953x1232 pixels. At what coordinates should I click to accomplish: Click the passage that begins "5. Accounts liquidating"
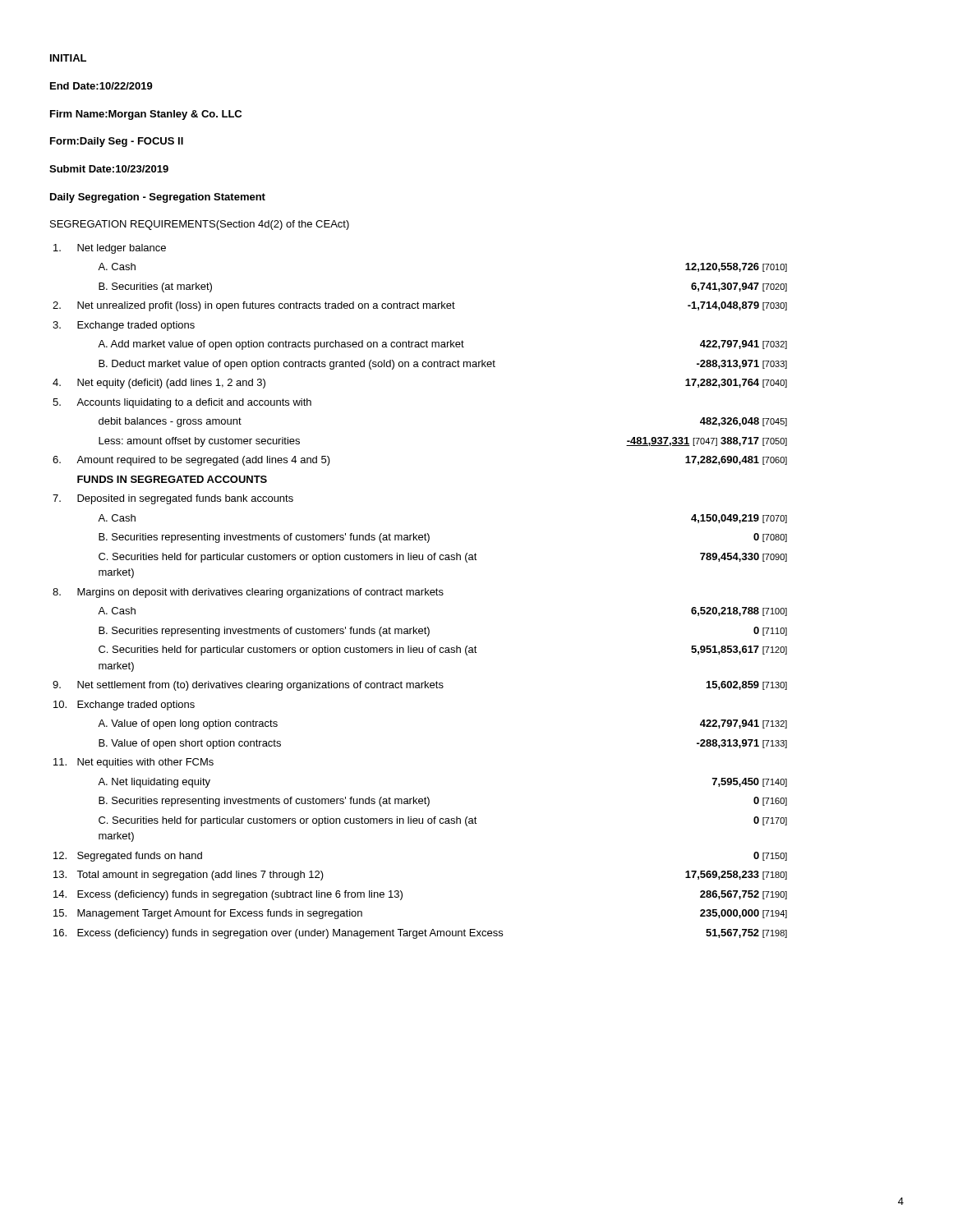[x=182, y=403]
